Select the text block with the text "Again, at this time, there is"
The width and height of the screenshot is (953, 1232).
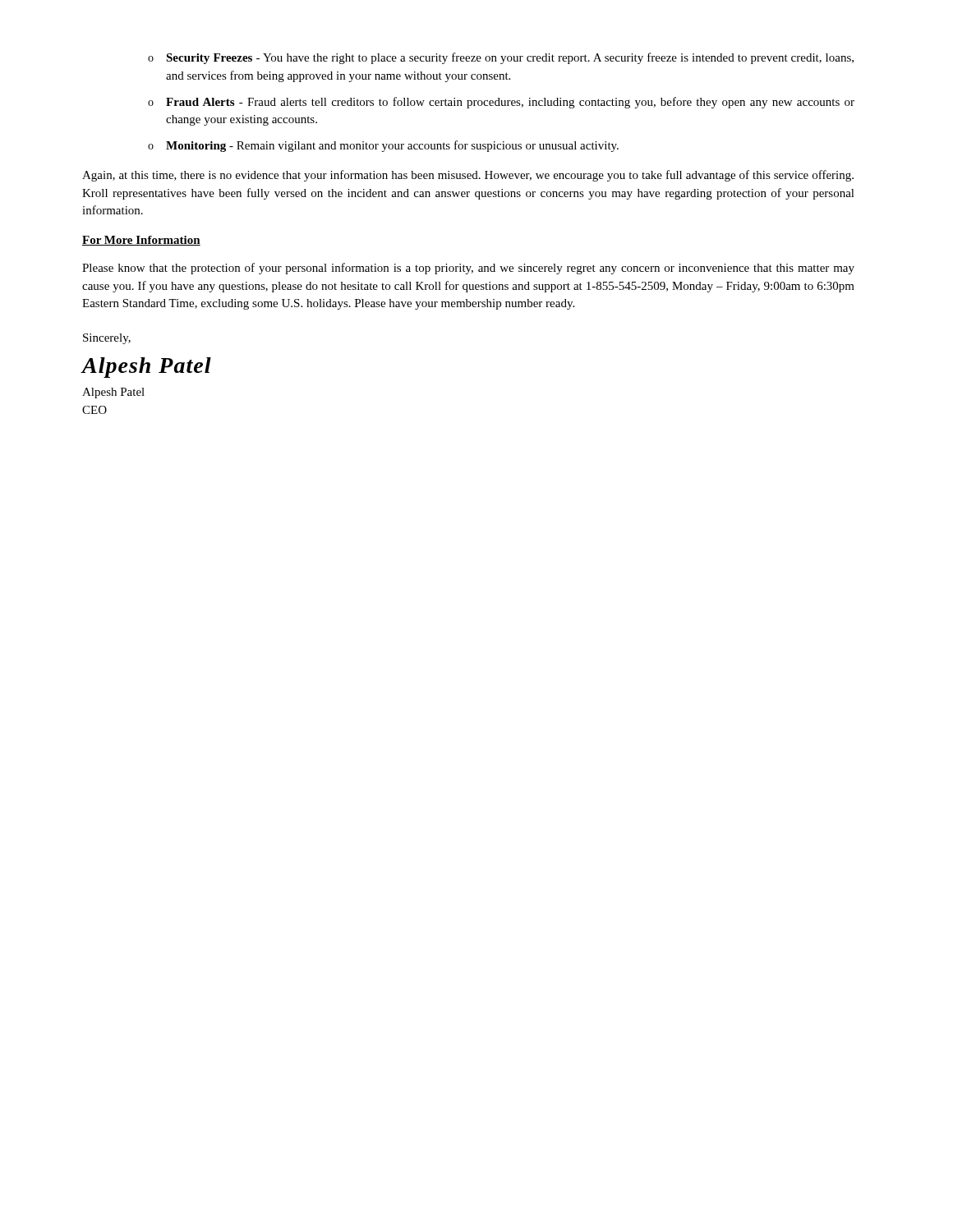pos(468,193)
